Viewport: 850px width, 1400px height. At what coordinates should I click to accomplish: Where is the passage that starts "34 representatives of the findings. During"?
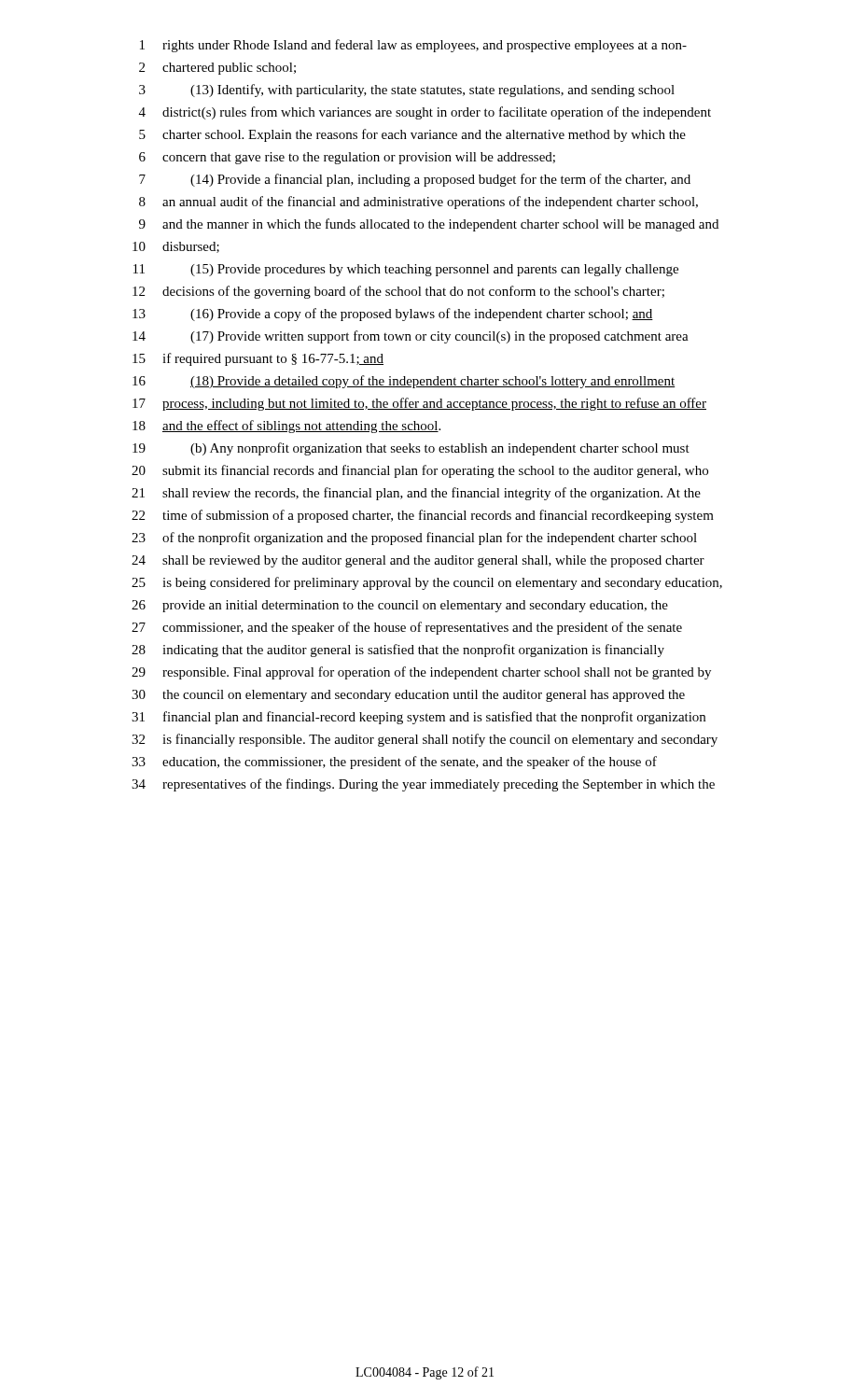(x=453, y=784)
